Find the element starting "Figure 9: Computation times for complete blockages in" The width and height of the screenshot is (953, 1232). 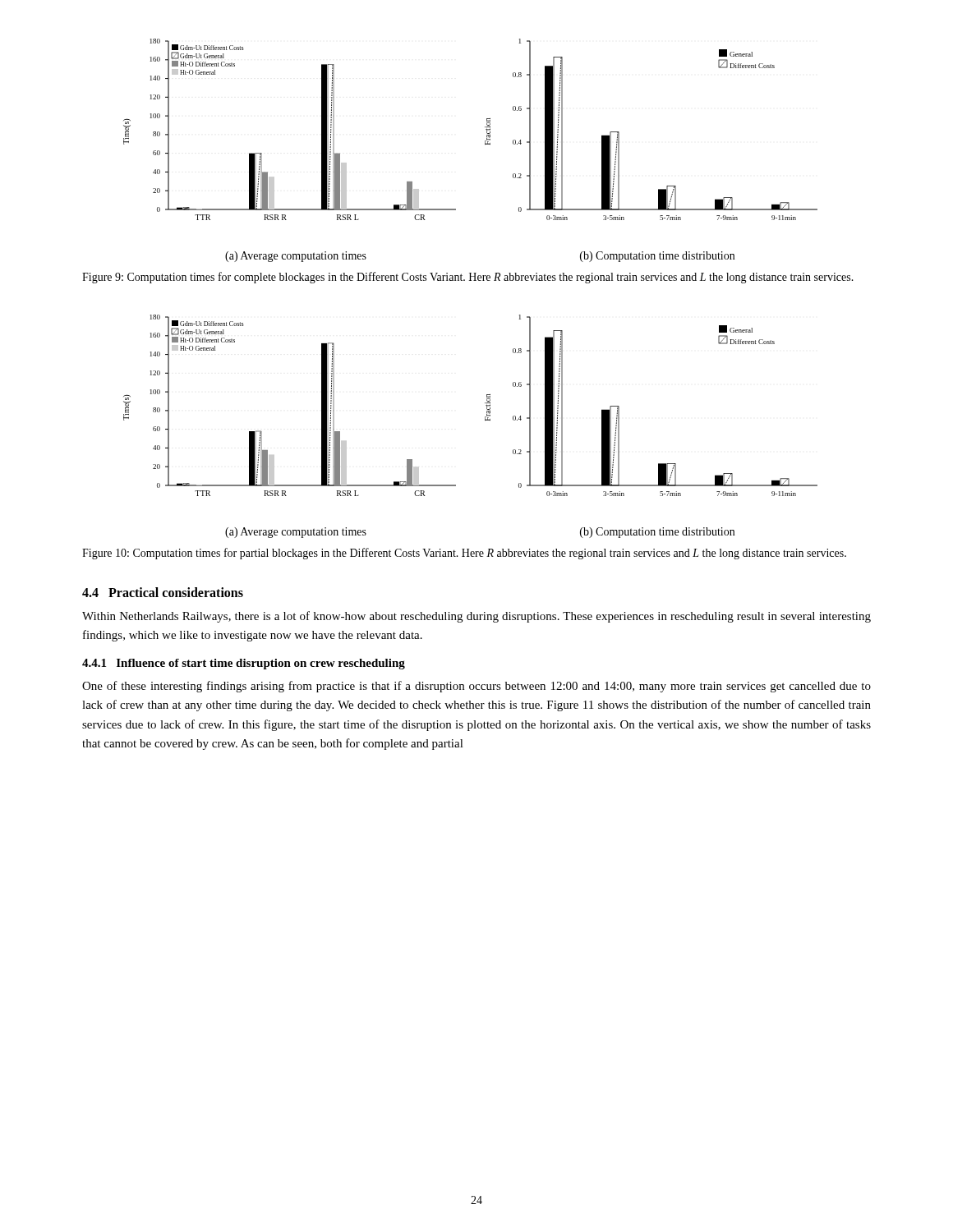[x=468, y=277]
